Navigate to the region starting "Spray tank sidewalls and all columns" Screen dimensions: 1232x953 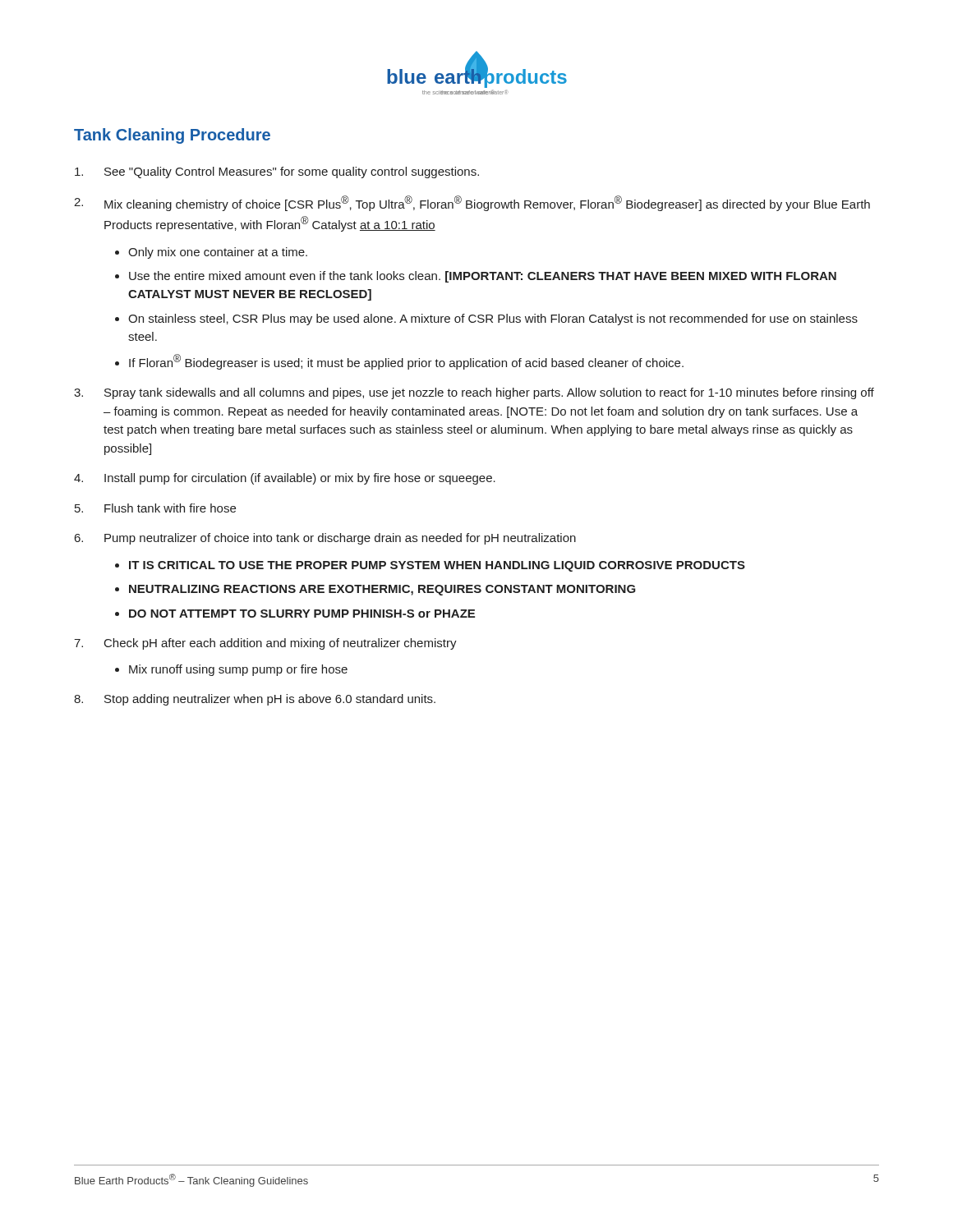489,420
